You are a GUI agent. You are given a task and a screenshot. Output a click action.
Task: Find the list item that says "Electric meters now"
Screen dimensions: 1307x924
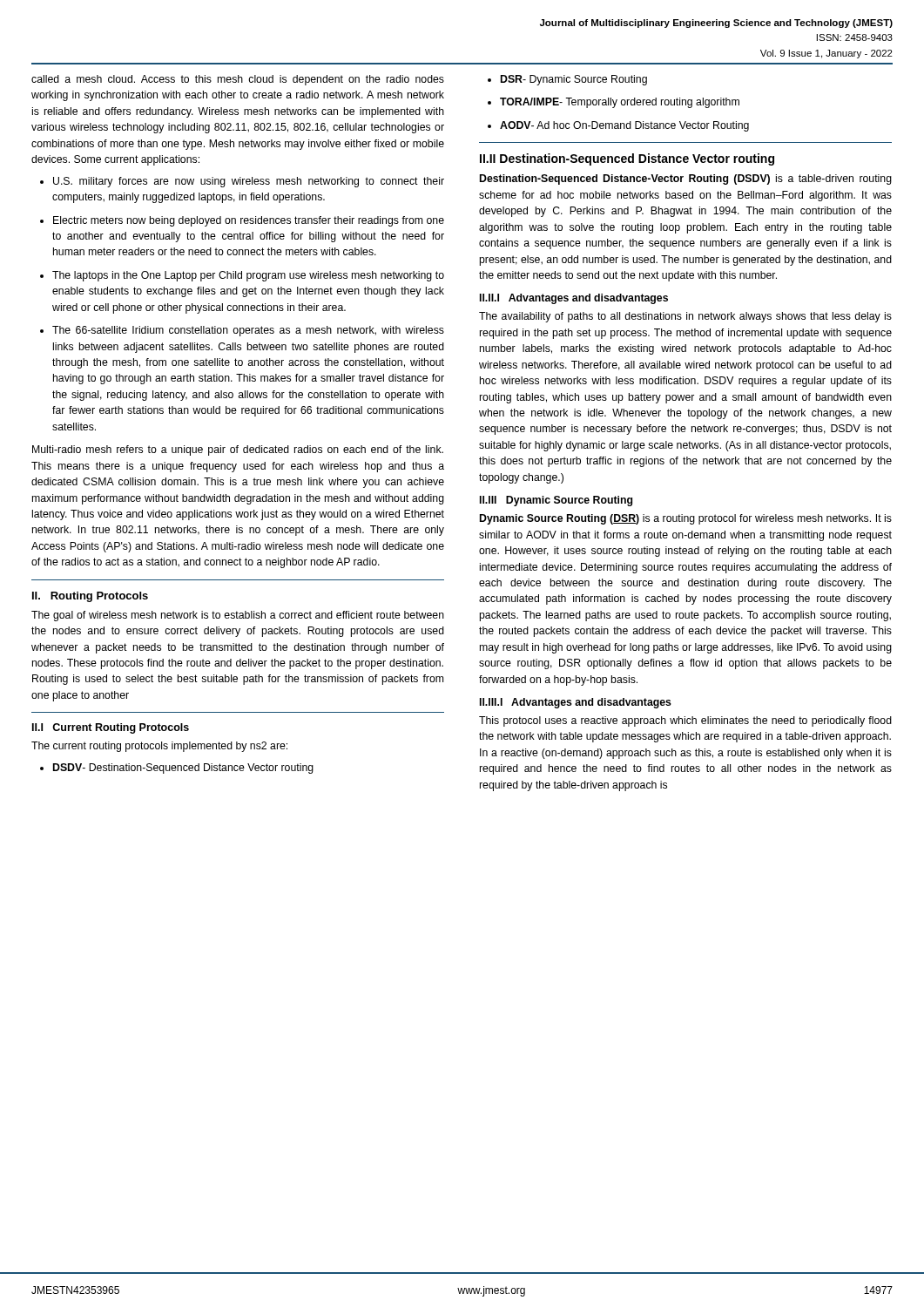[x=248, y=236]
